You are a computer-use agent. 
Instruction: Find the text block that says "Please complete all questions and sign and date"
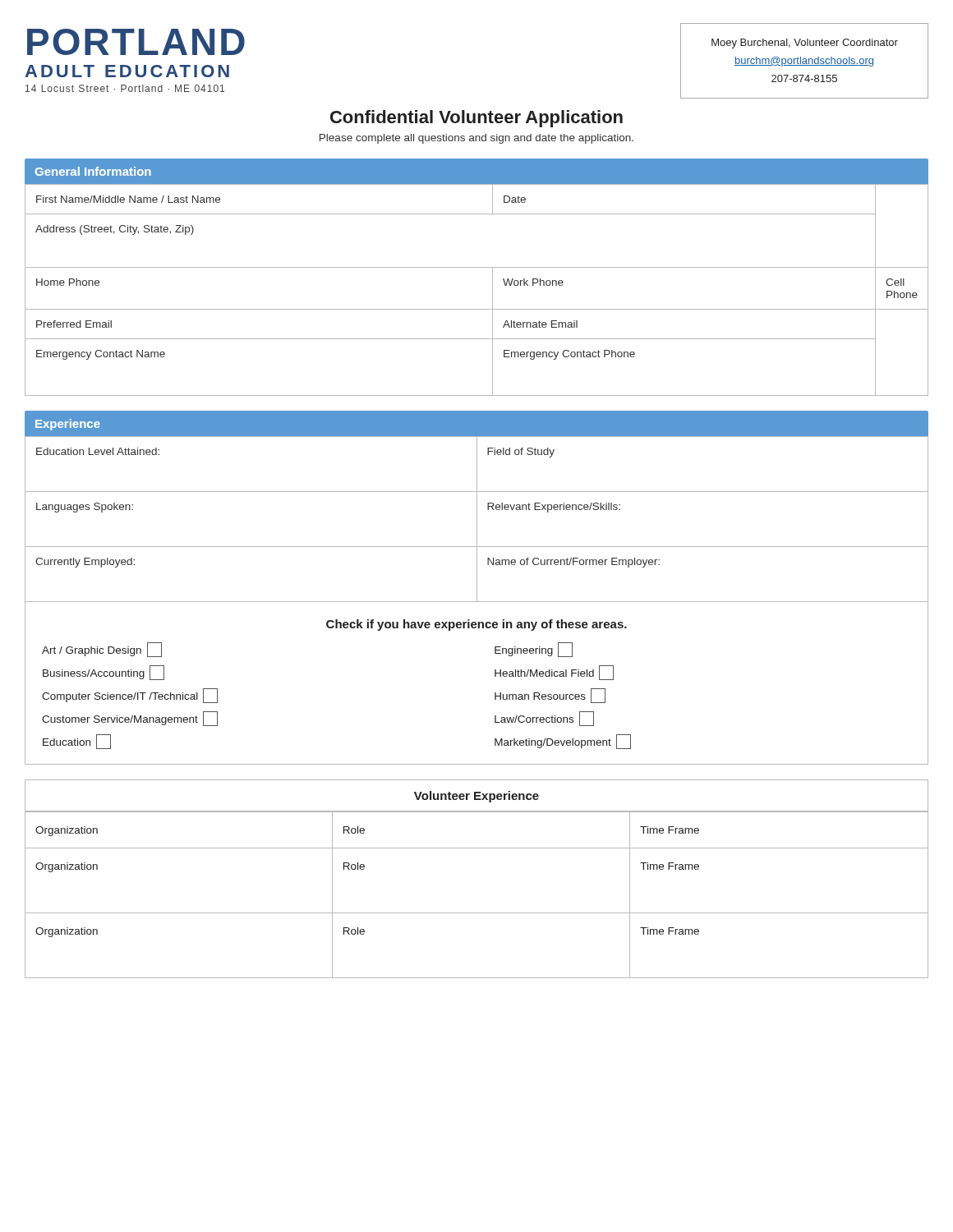coord(476,138)
